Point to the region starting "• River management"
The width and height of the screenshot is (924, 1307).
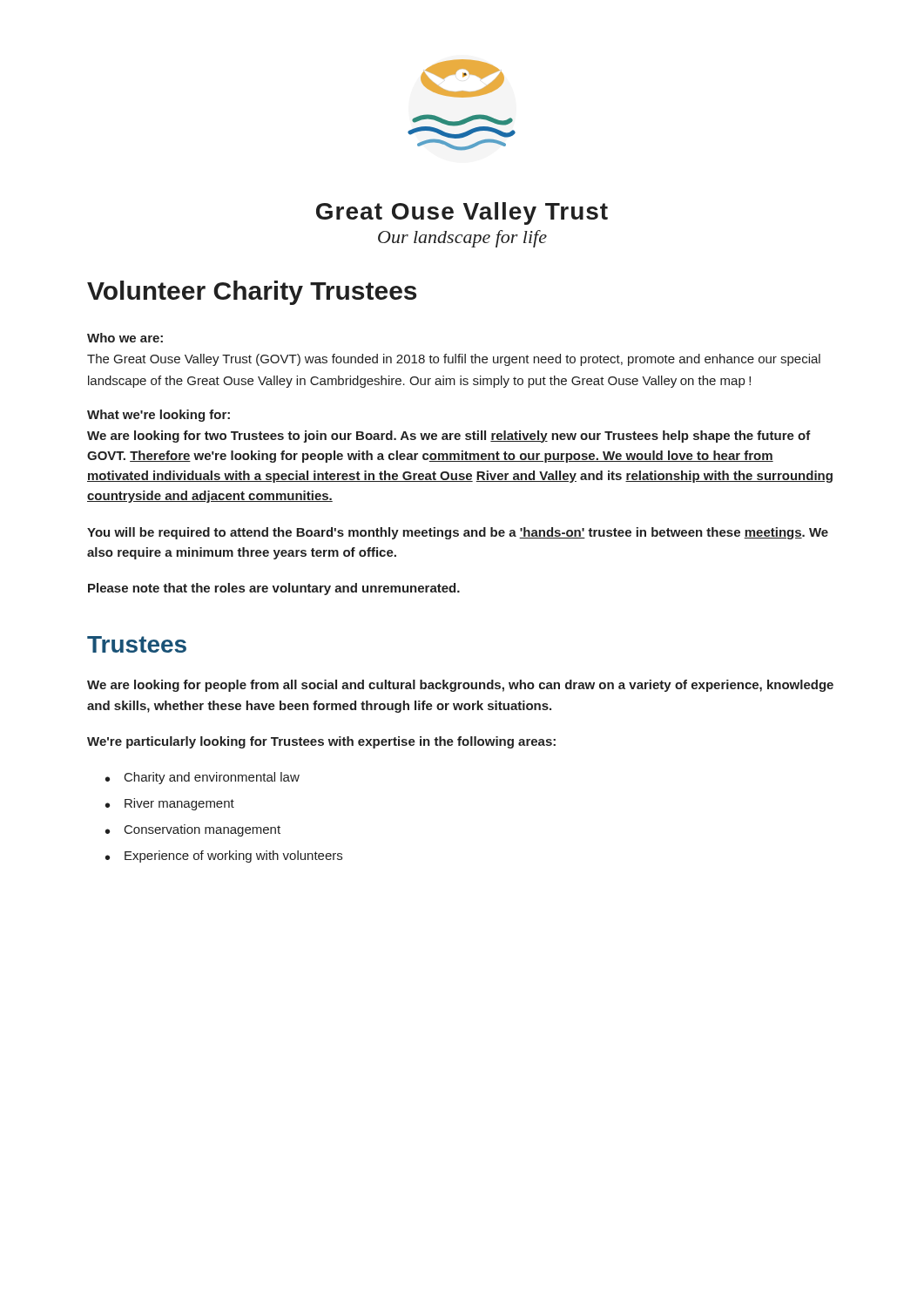169,805
